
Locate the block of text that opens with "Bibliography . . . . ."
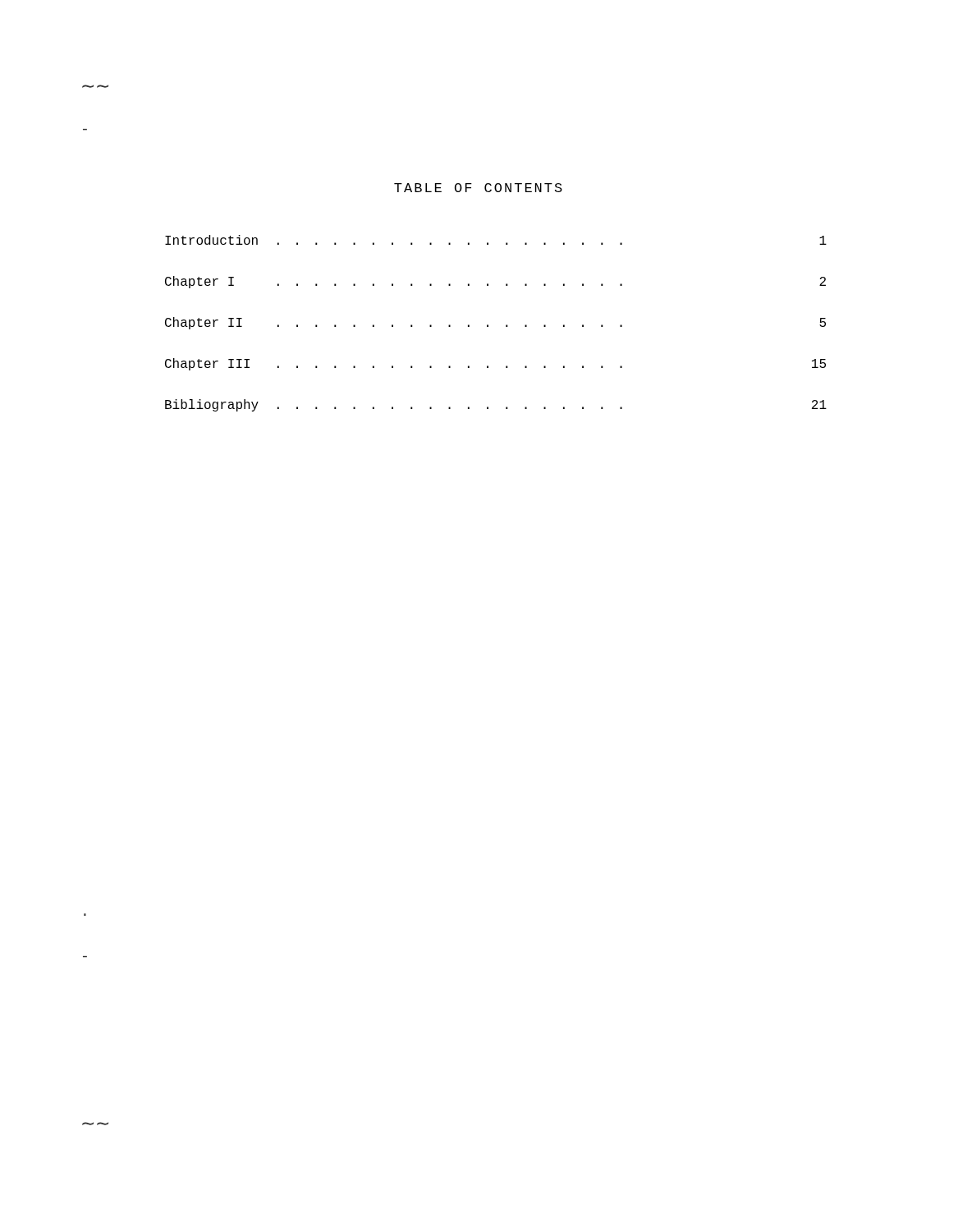tap(495, 406)
